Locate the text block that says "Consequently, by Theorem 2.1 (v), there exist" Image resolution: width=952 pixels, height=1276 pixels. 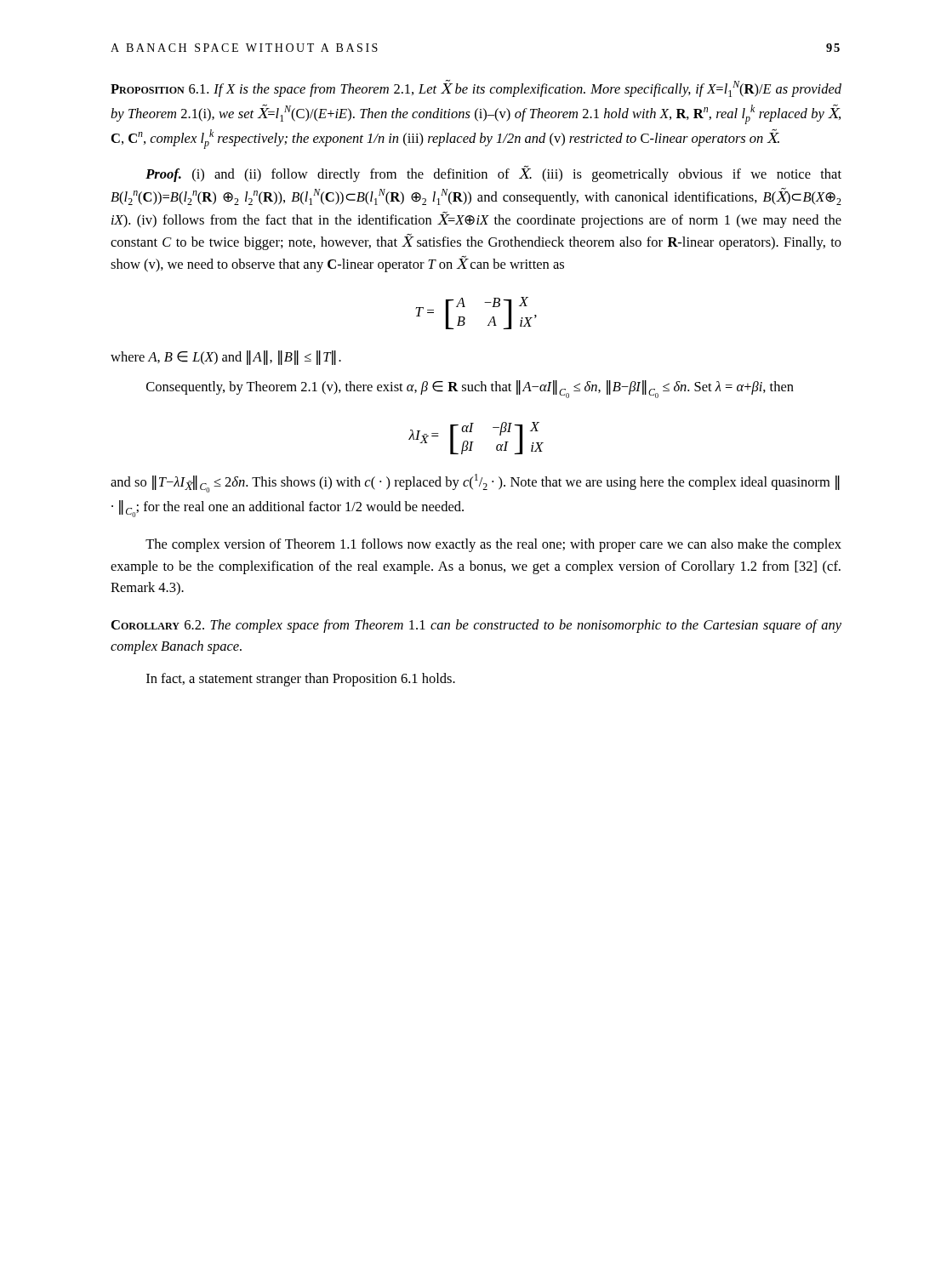[x=476, y=389]
